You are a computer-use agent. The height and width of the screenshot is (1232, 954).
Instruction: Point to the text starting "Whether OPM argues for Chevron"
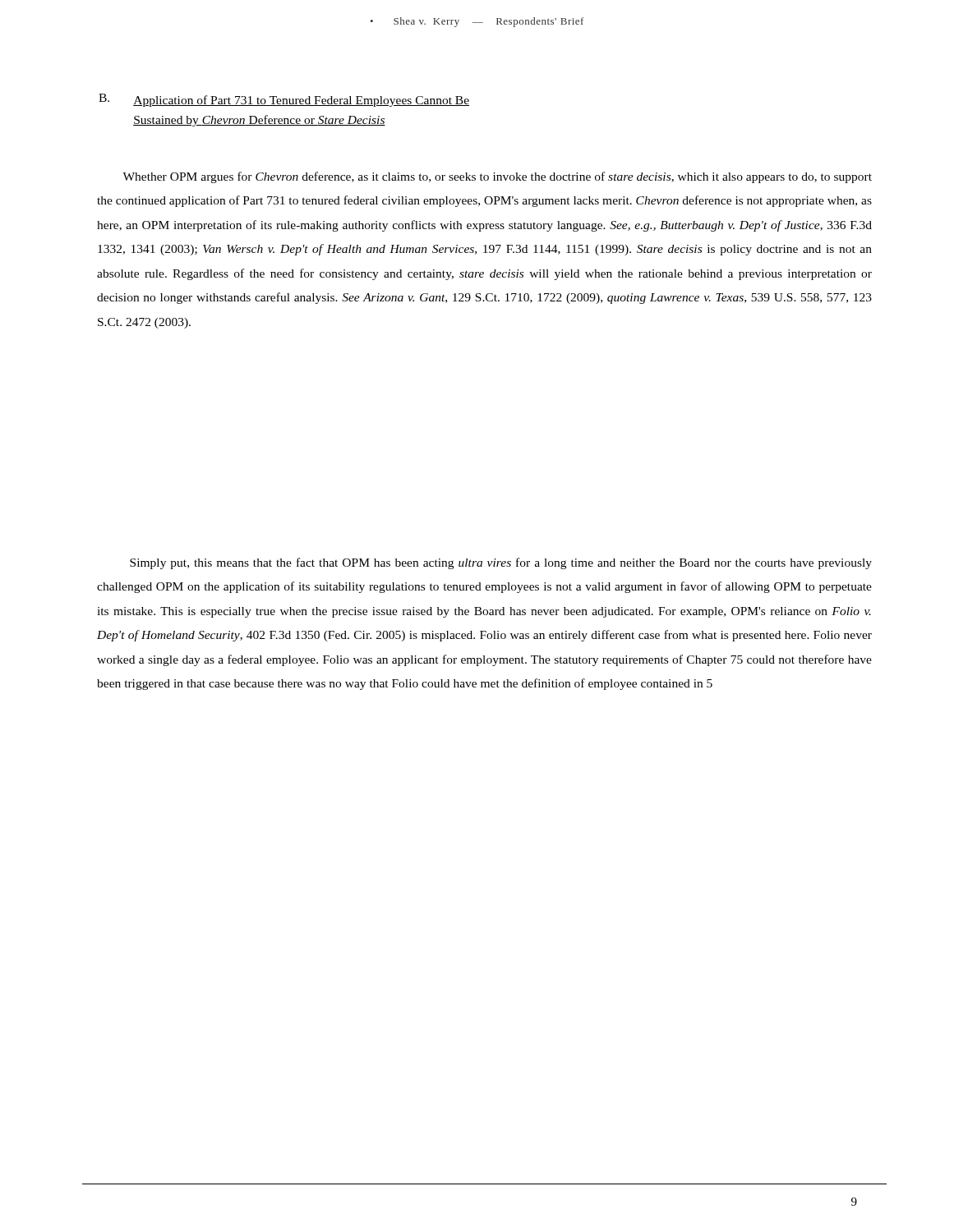[x=484, y=249]
